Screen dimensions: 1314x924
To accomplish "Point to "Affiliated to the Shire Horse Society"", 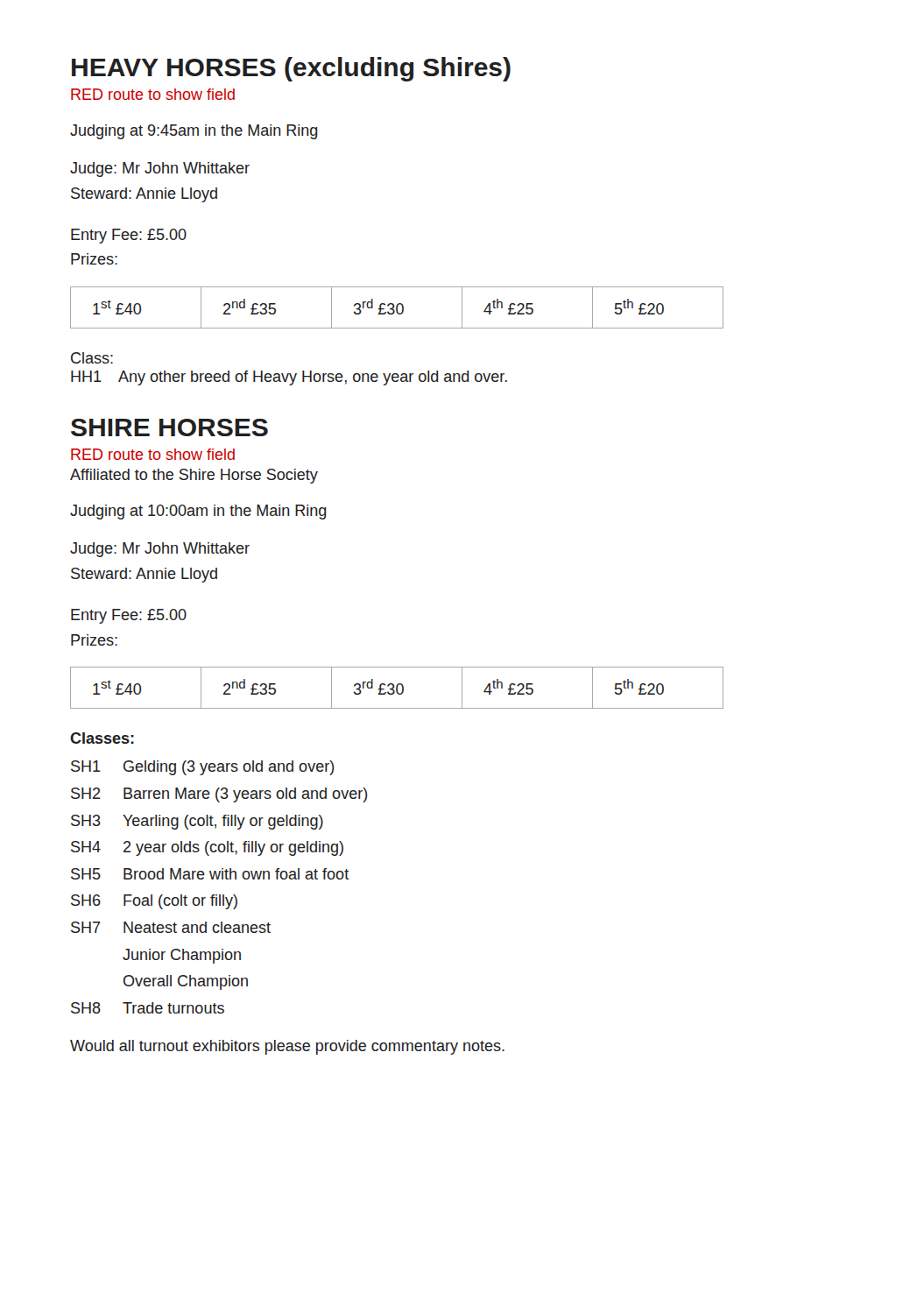I will point(194,475).
